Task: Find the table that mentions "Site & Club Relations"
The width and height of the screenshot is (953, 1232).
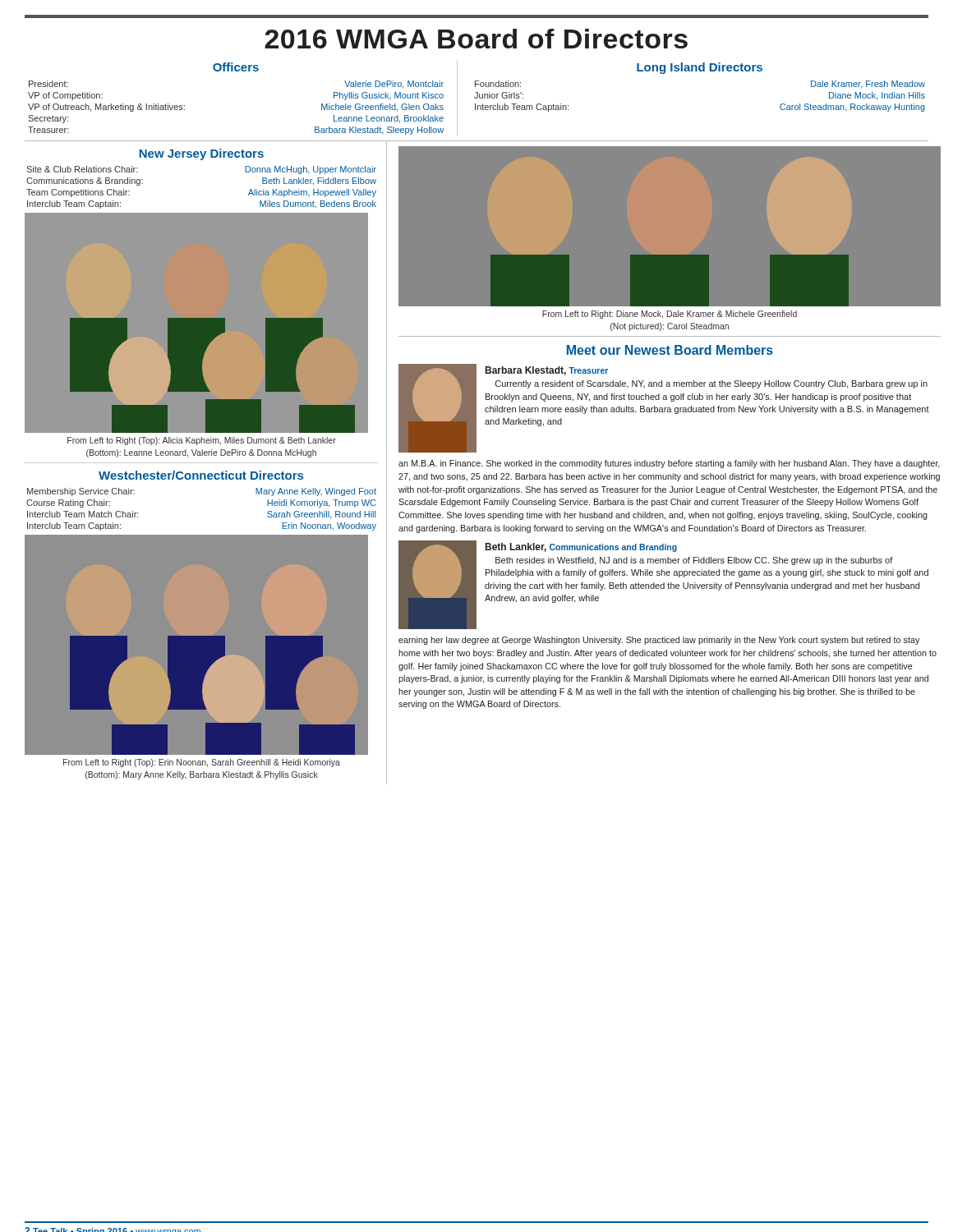Action: (201, 186)
